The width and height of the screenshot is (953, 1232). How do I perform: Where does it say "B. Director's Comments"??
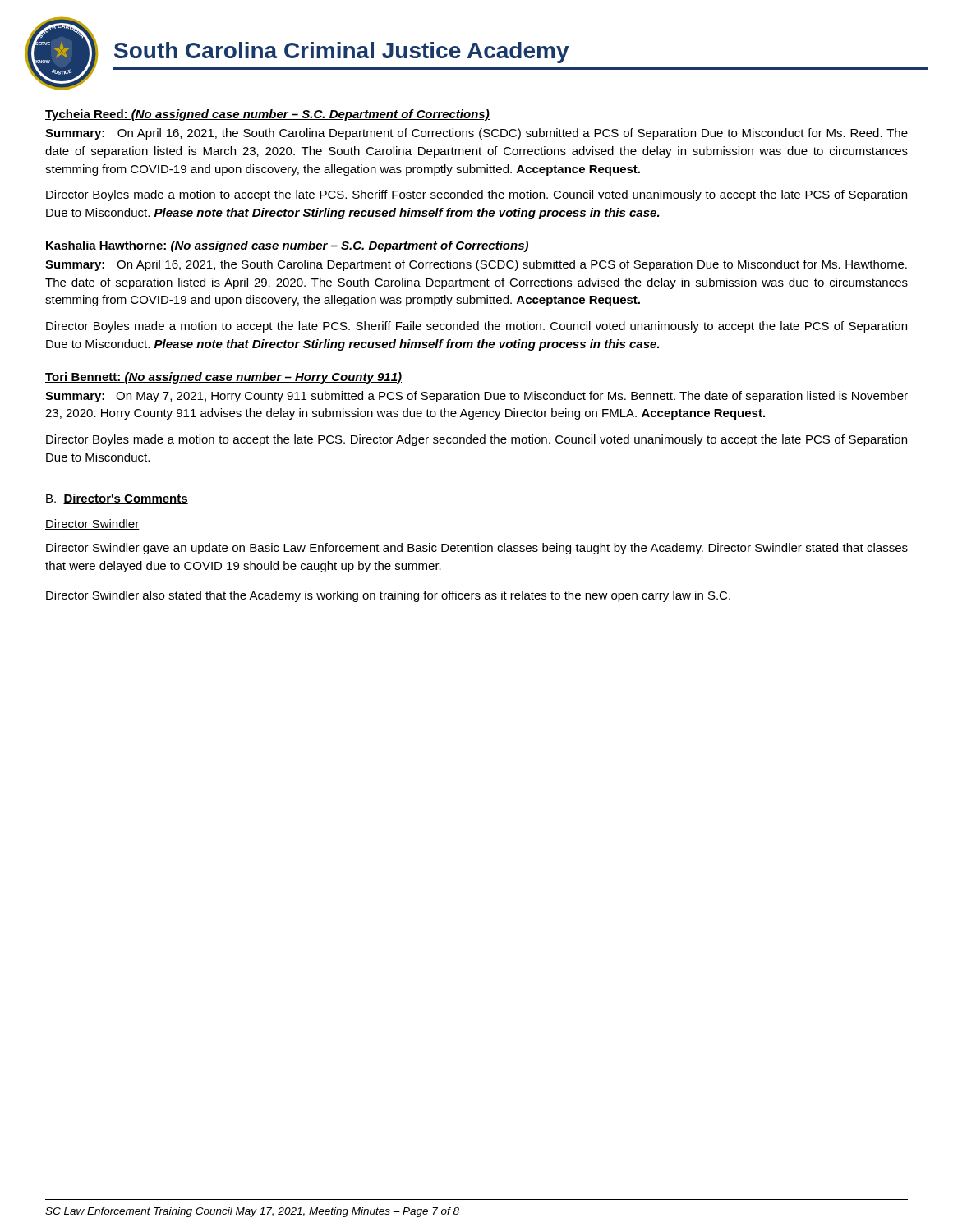pos(117,498)
